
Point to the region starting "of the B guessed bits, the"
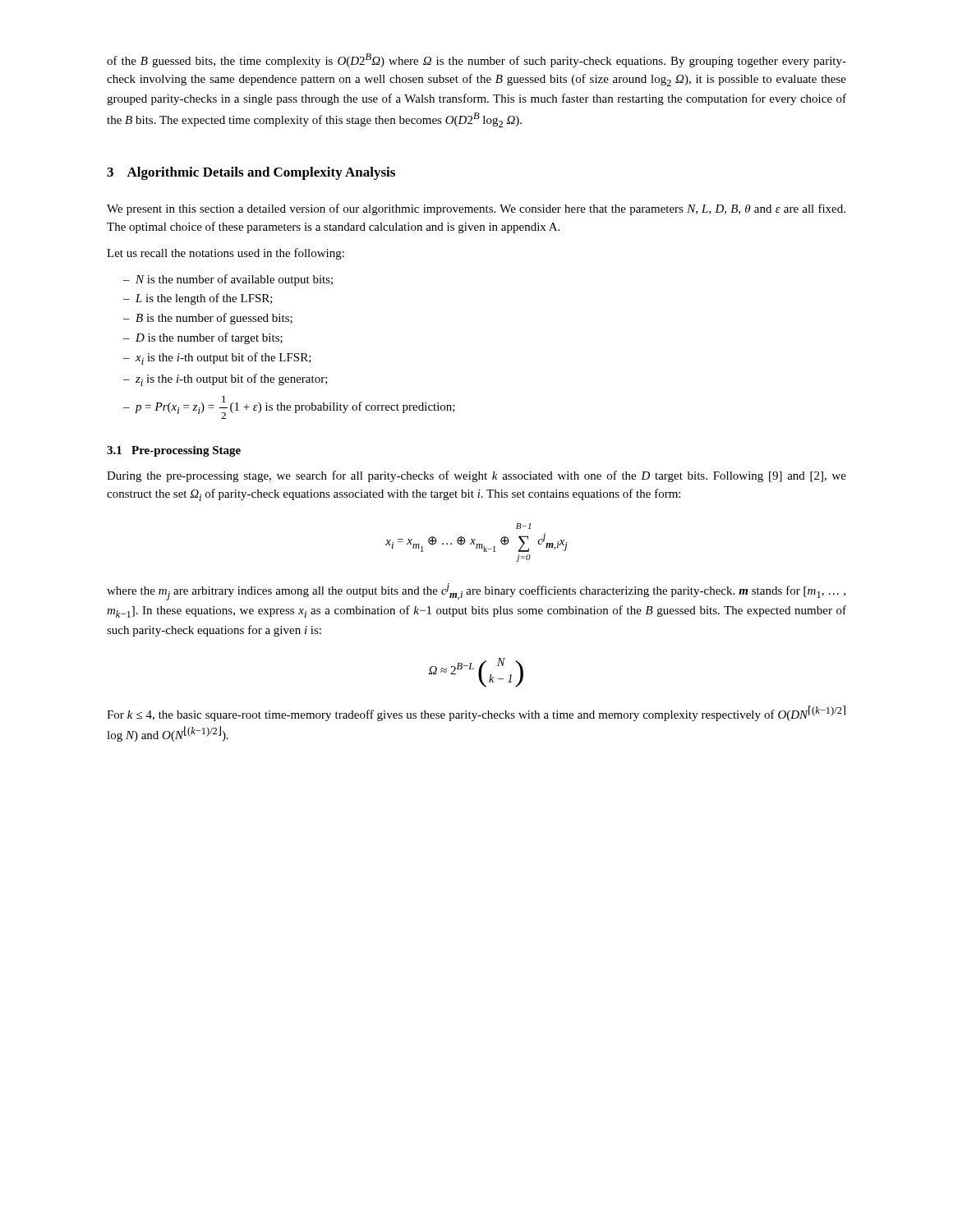(x=476, y=90)
